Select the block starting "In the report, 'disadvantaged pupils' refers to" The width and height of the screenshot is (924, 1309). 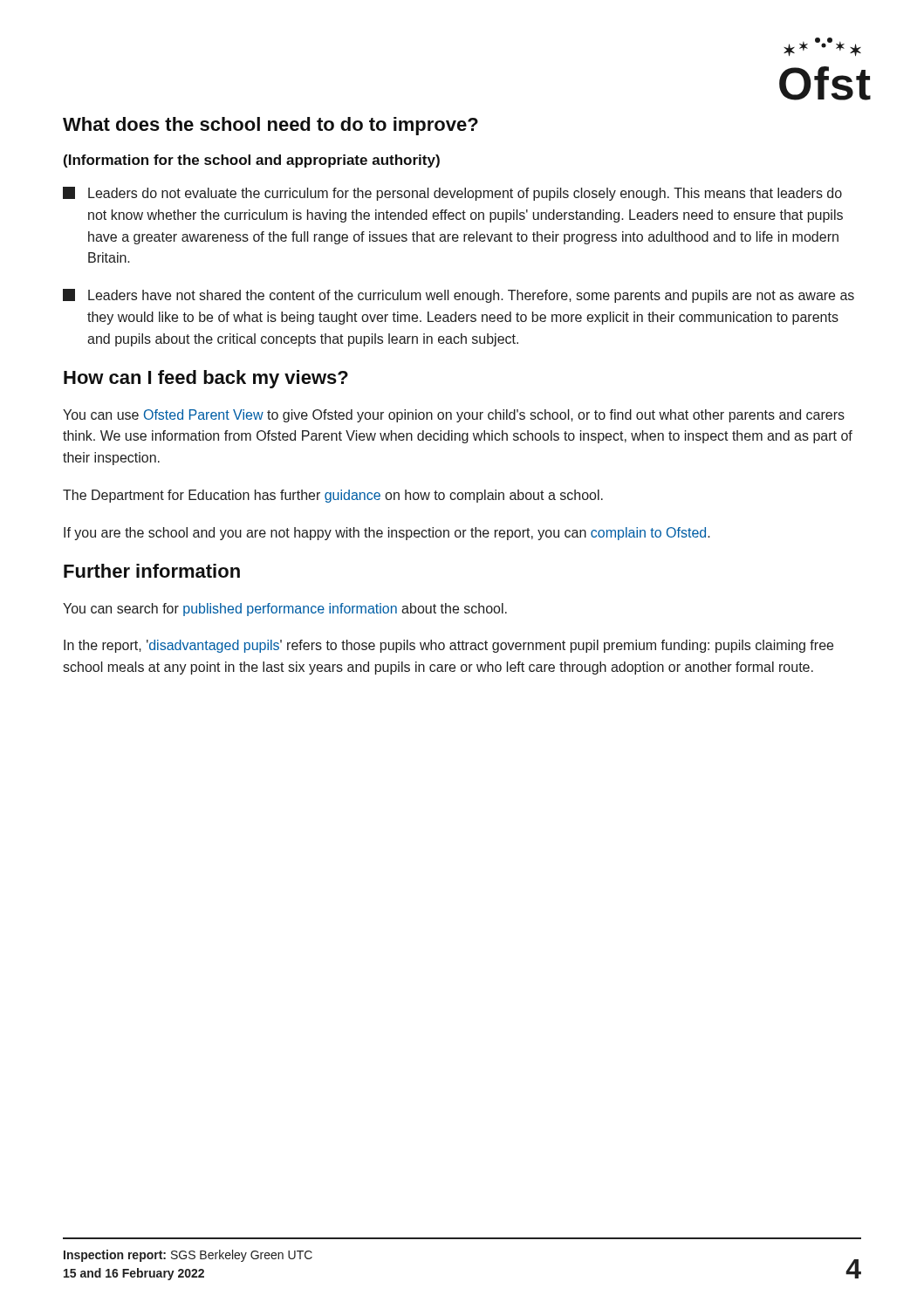point(448,656)
